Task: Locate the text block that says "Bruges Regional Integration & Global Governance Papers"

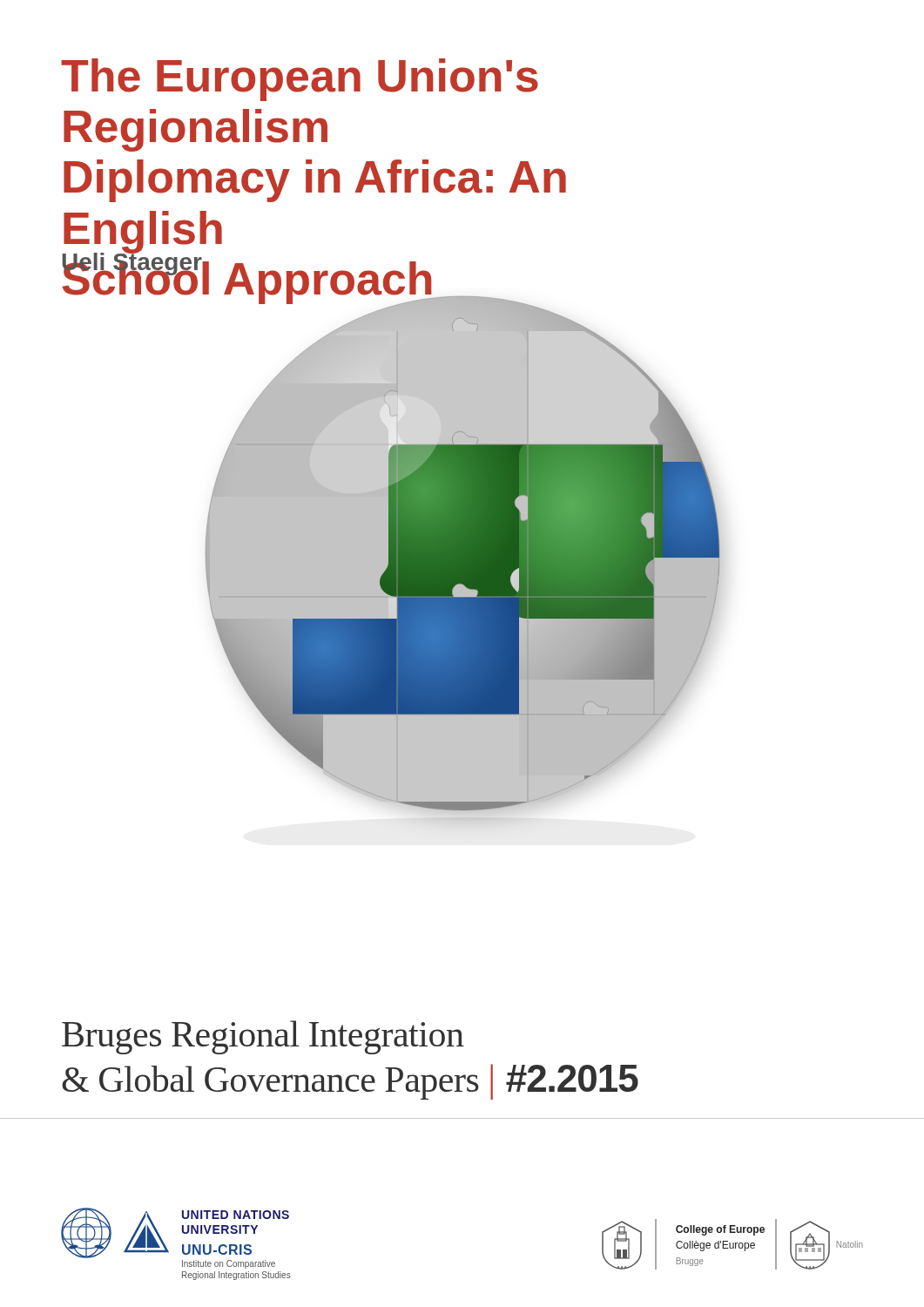Action: pos(462,1066)
